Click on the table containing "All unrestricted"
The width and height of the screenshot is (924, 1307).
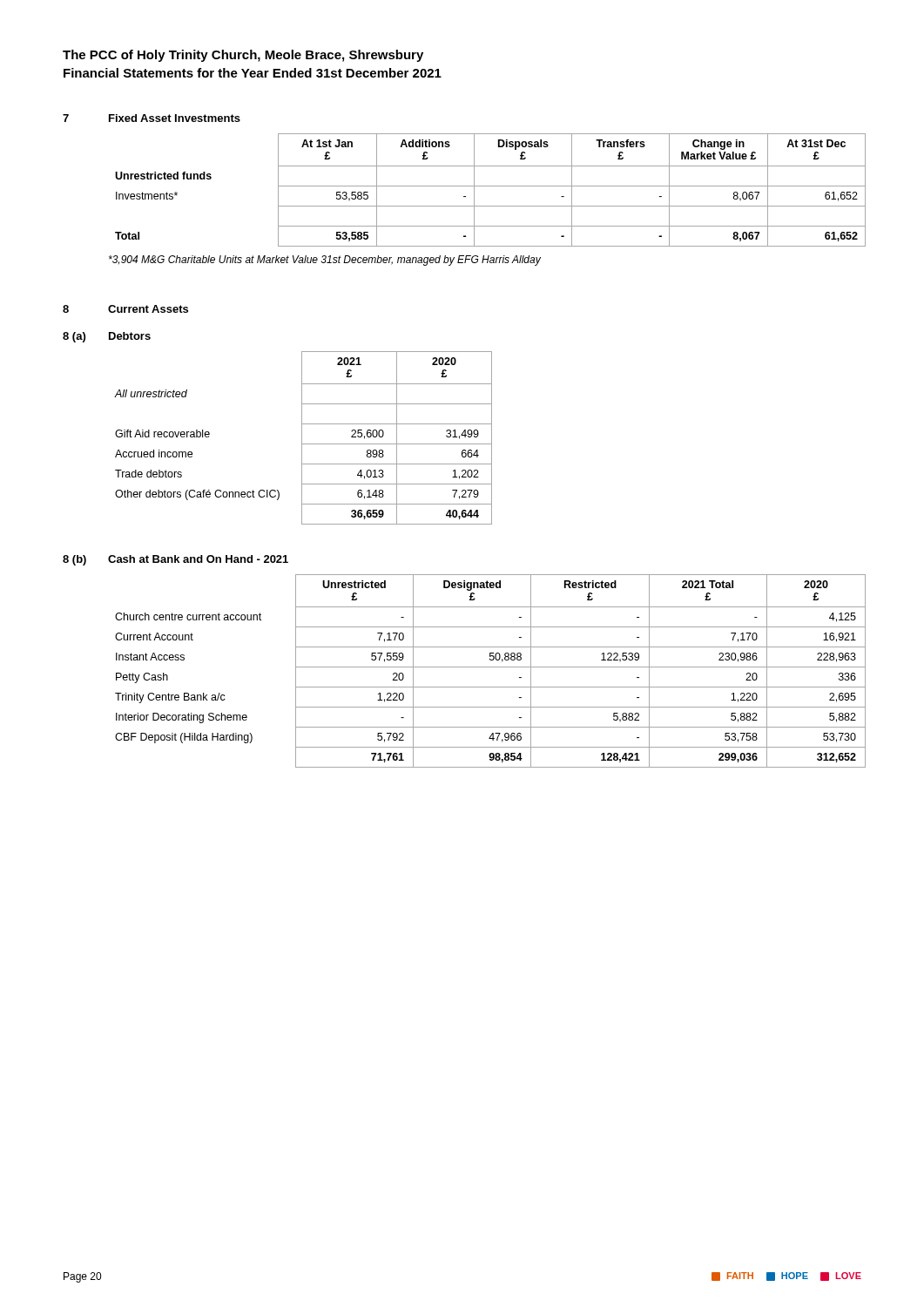click(462, 438)
